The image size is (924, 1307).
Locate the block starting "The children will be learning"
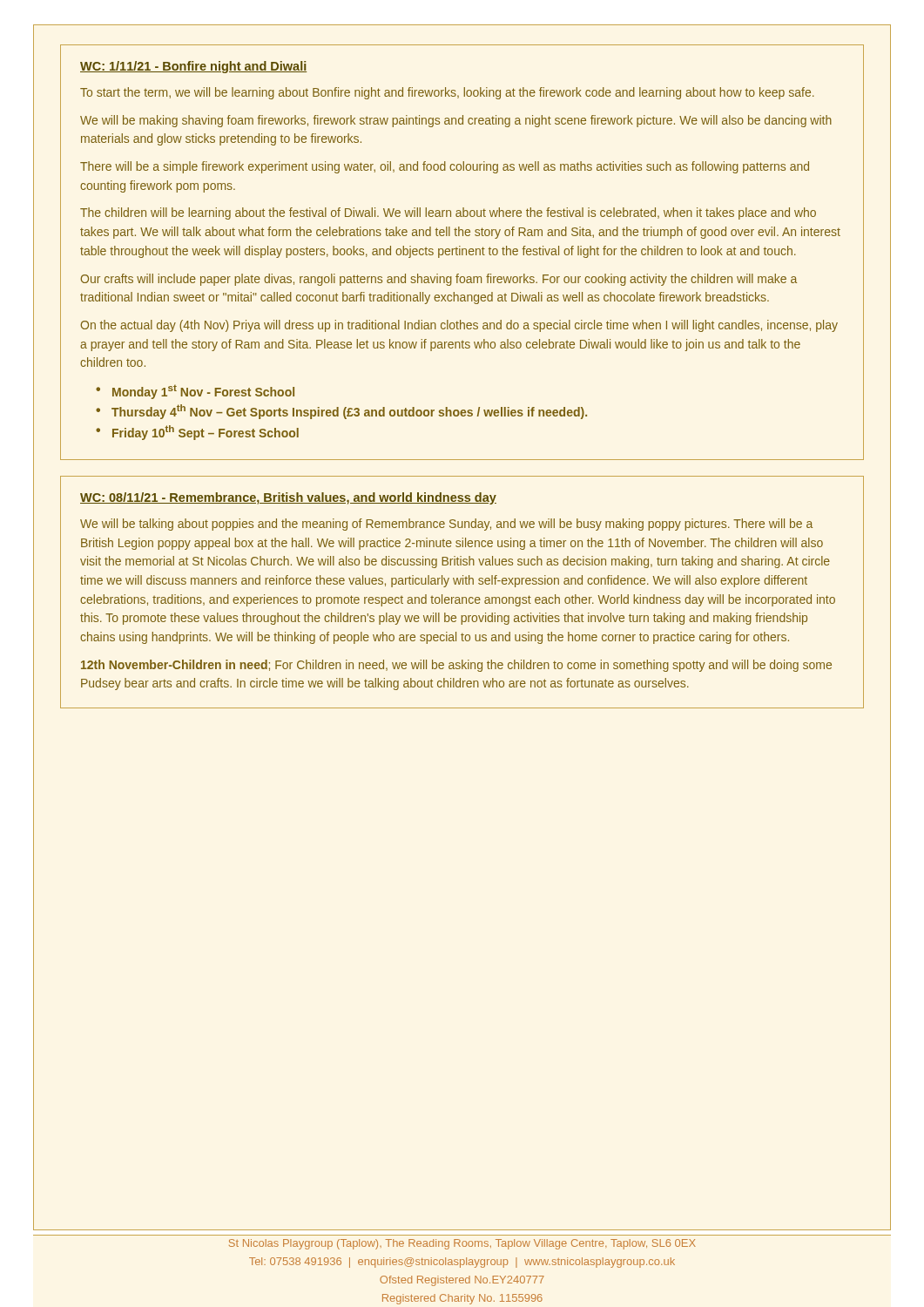(x=460, y=232)
